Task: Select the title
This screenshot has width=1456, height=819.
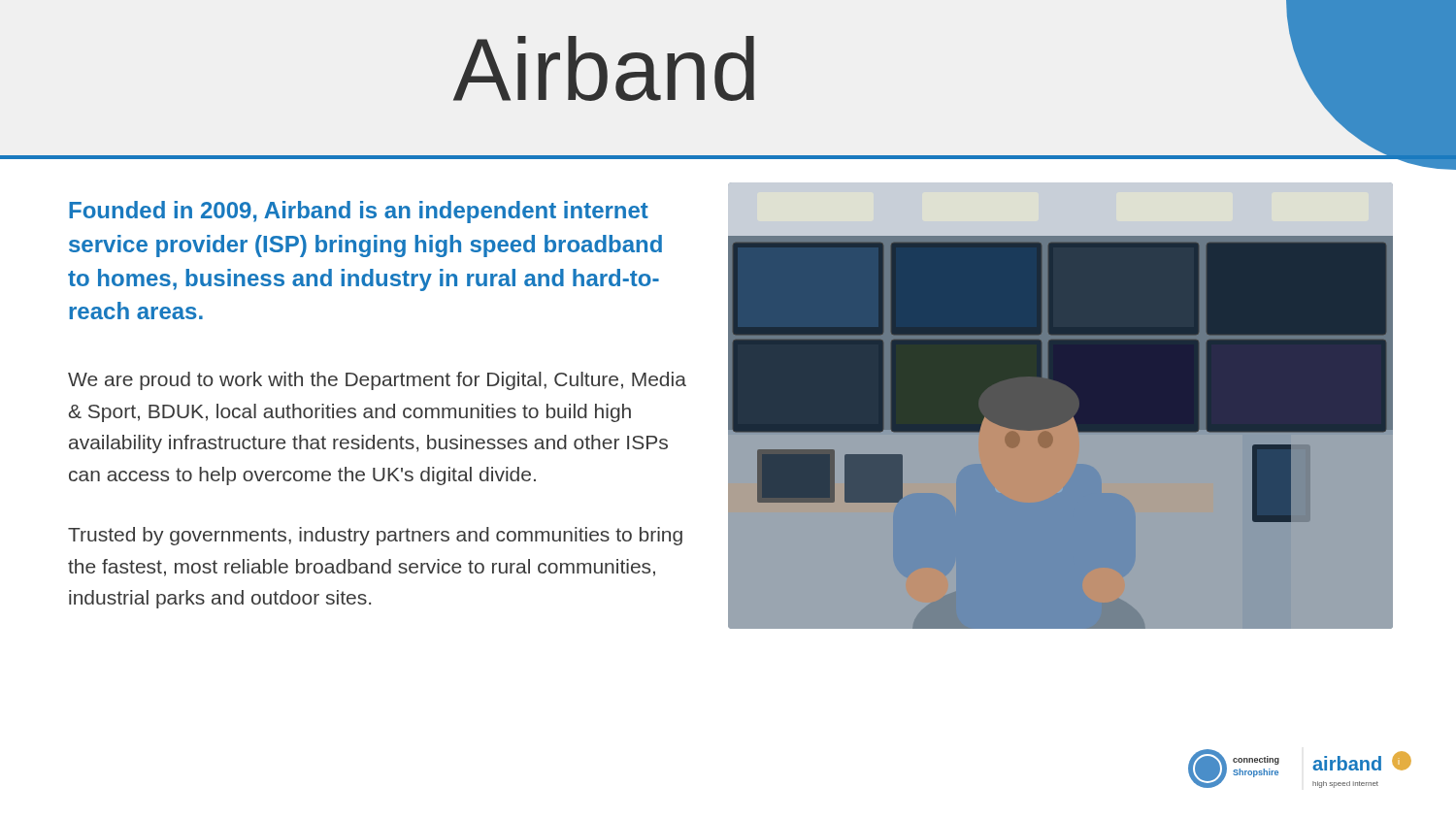Action: [x=607, y=70]
